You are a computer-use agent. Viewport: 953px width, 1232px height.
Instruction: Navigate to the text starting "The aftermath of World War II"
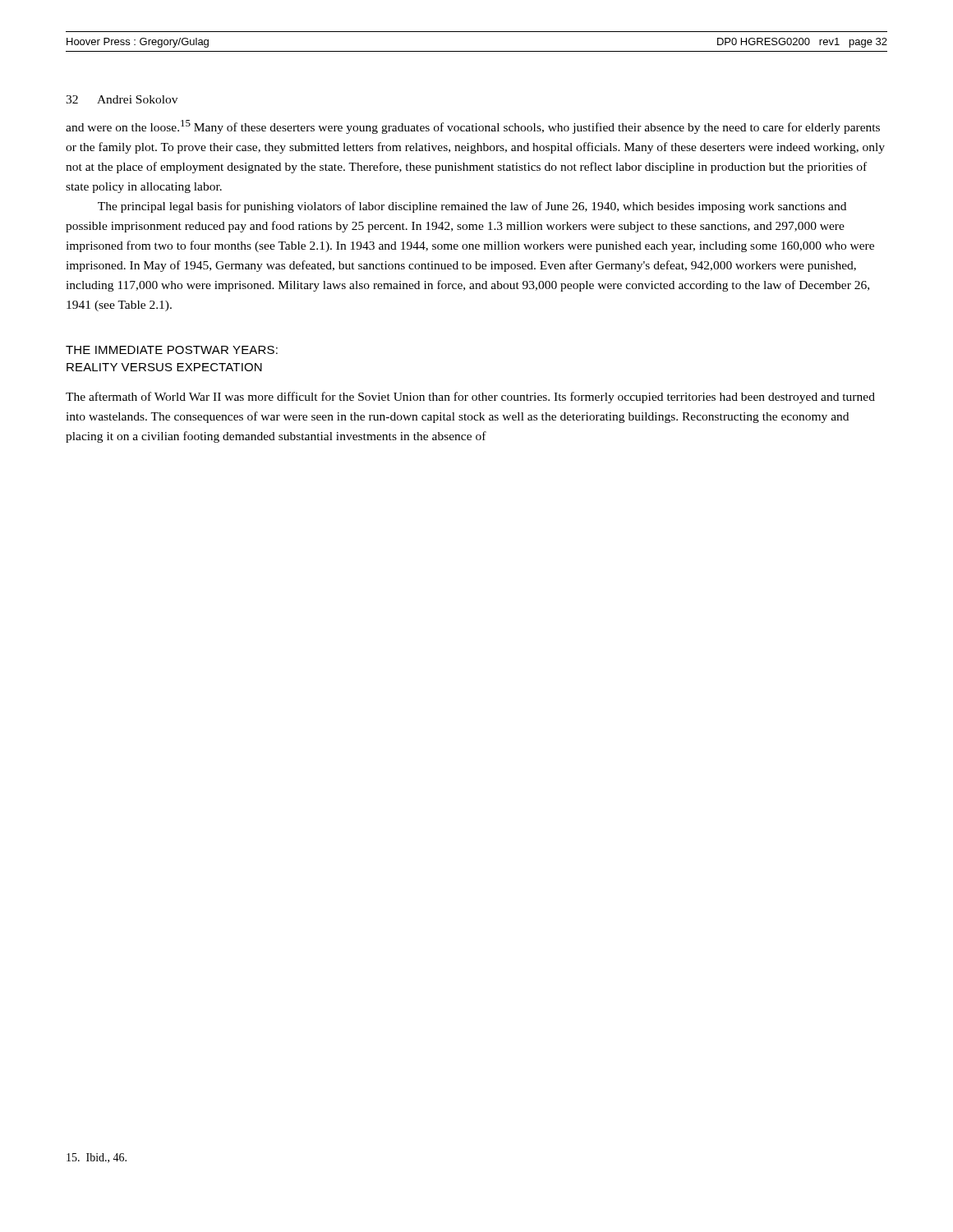click(x=476, y=417)
